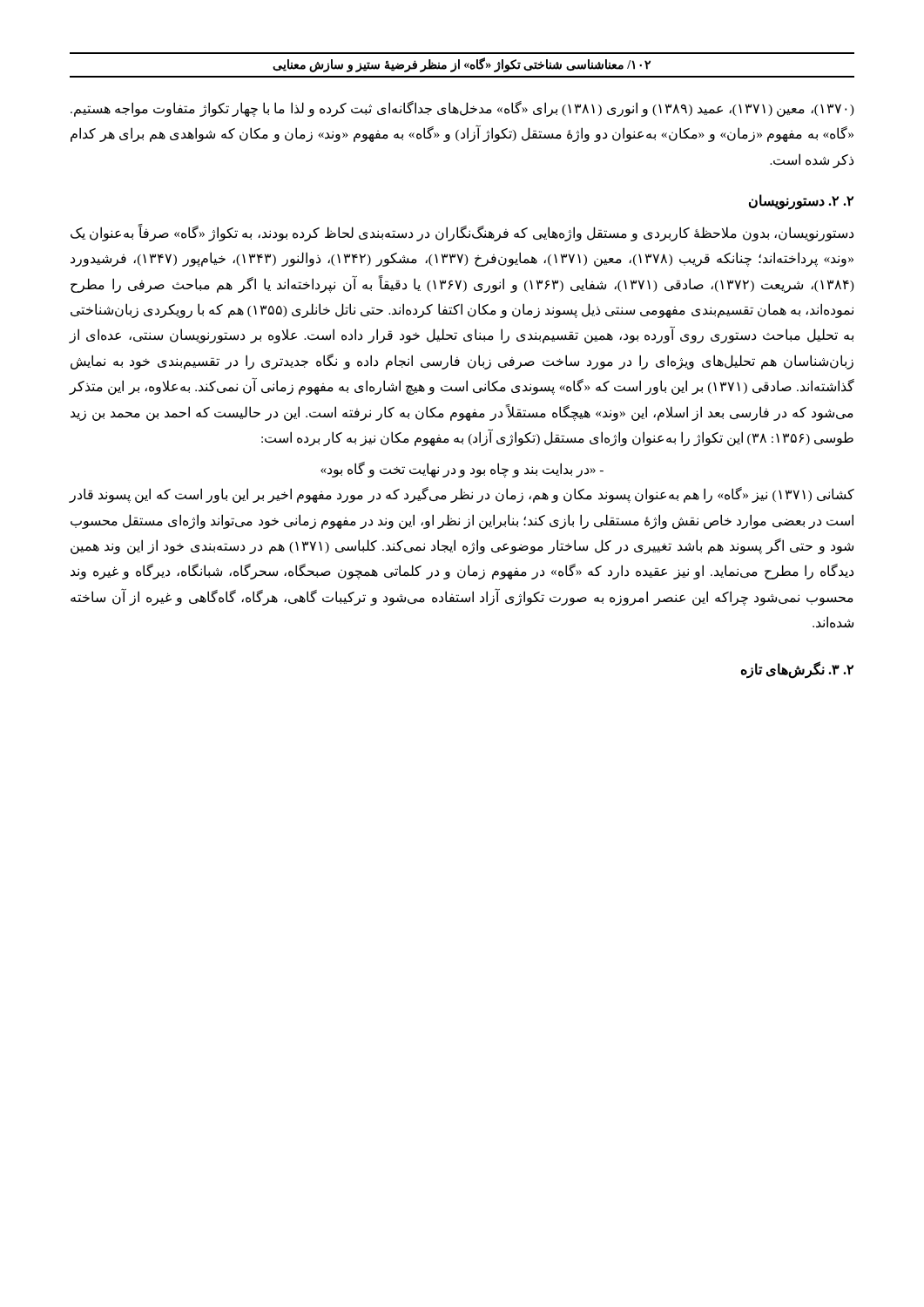Viewport: 924px width, 1307px height.
Task: Where does it say "۲. ۲. دستورنویسان"?
Action: pyautogui.click(x=801, y=201)
